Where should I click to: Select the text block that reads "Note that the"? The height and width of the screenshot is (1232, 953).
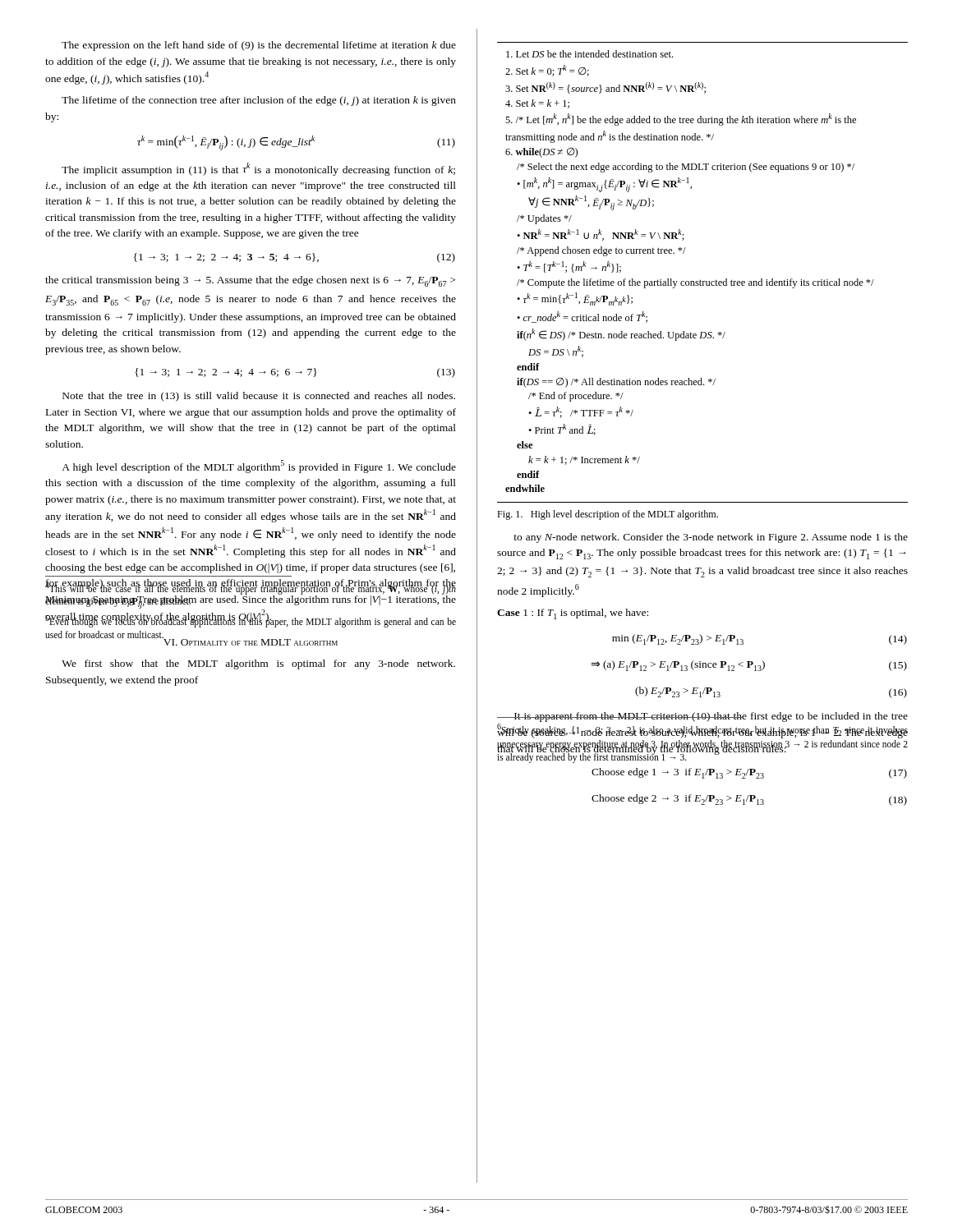coord(251,506)
